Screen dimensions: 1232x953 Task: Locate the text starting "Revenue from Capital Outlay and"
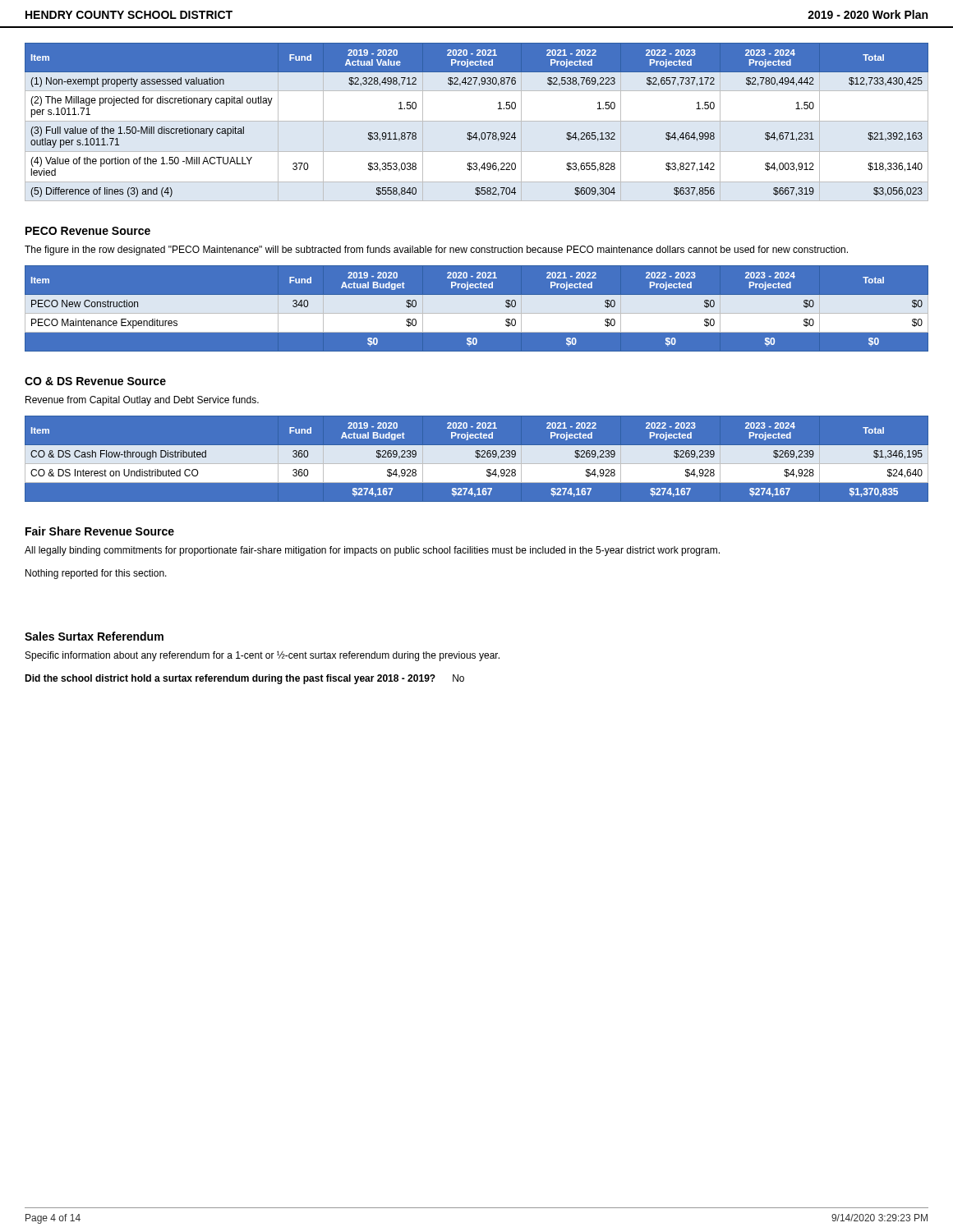coord(142,400)
